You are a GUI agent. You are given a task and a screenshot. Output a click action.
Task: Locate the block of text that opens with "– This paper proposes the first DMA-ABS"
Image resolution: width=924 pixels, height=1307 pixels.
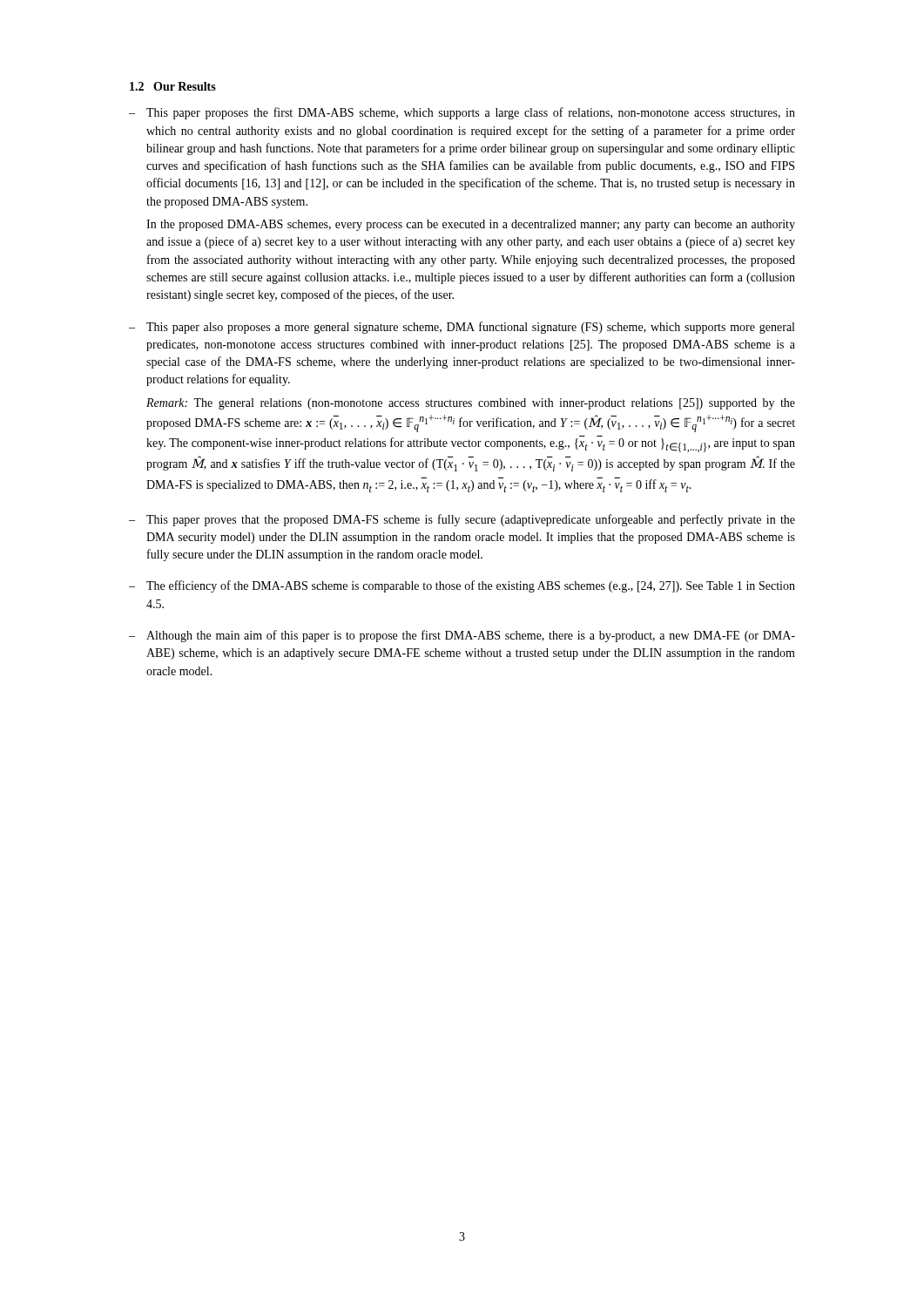click(462, 113)
